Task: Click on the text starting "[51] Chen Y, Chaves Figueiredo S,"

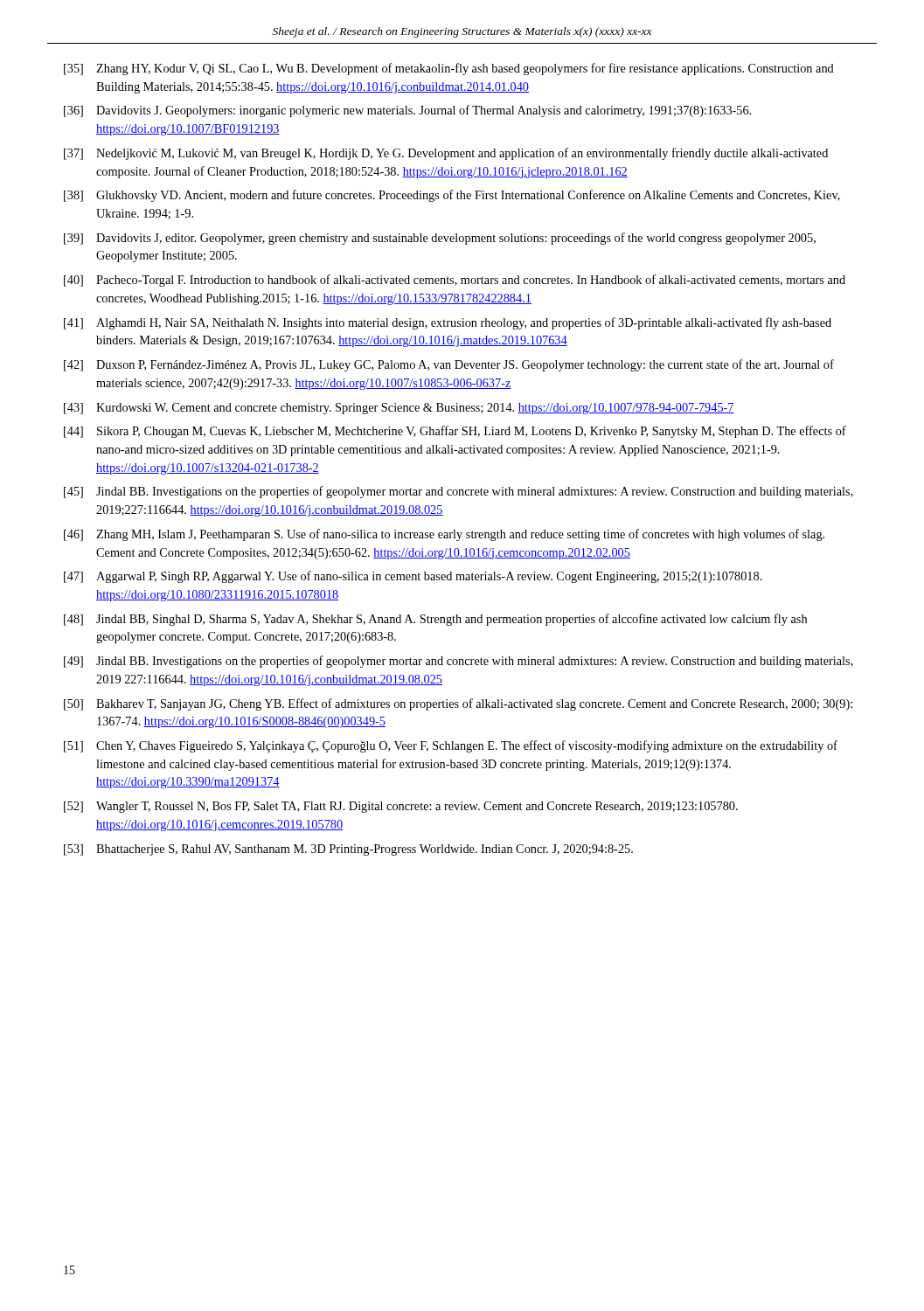Action: (462, 764)
